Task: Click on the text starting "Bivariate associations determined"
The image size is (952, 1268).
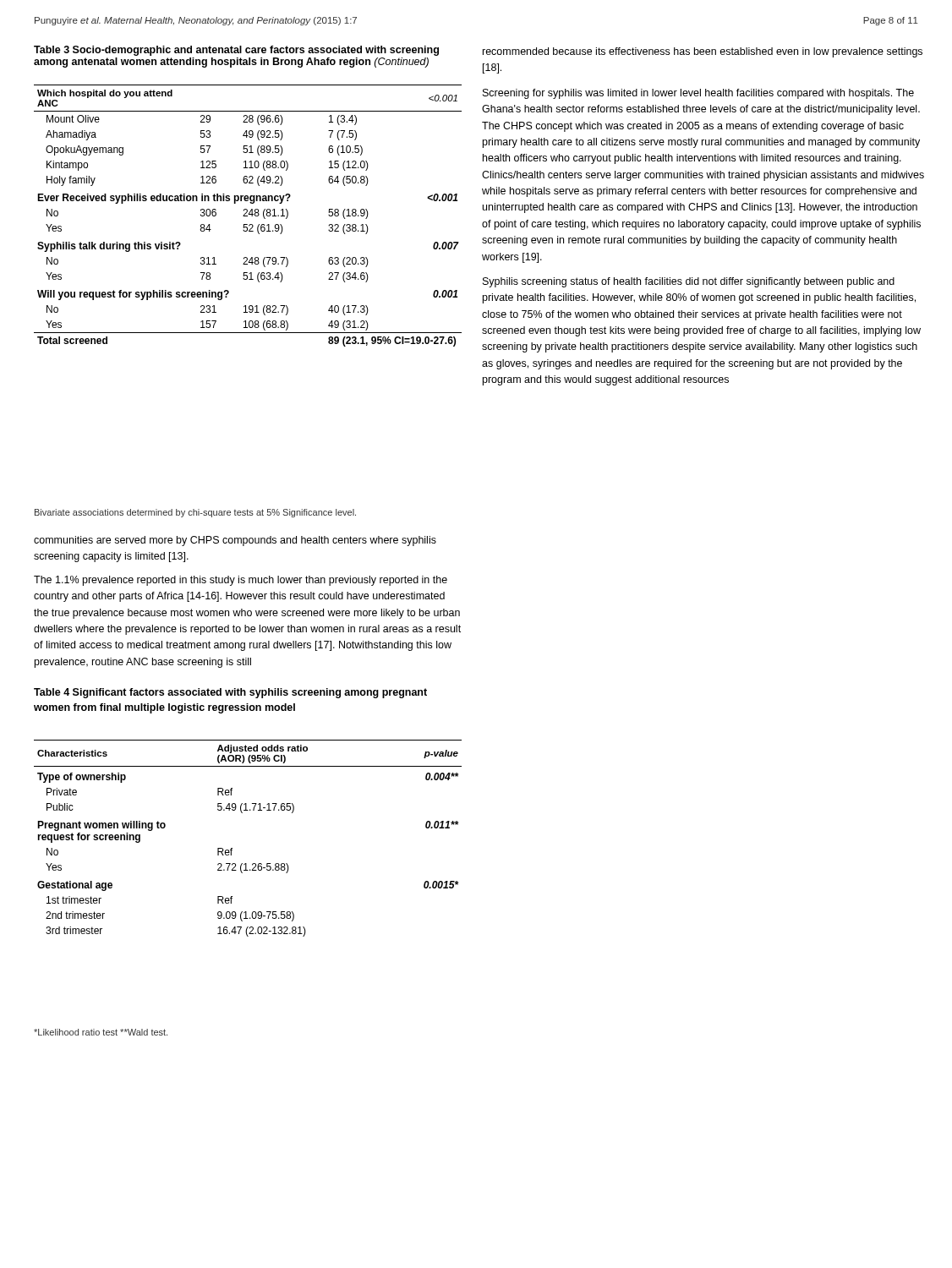Action: 195,512
